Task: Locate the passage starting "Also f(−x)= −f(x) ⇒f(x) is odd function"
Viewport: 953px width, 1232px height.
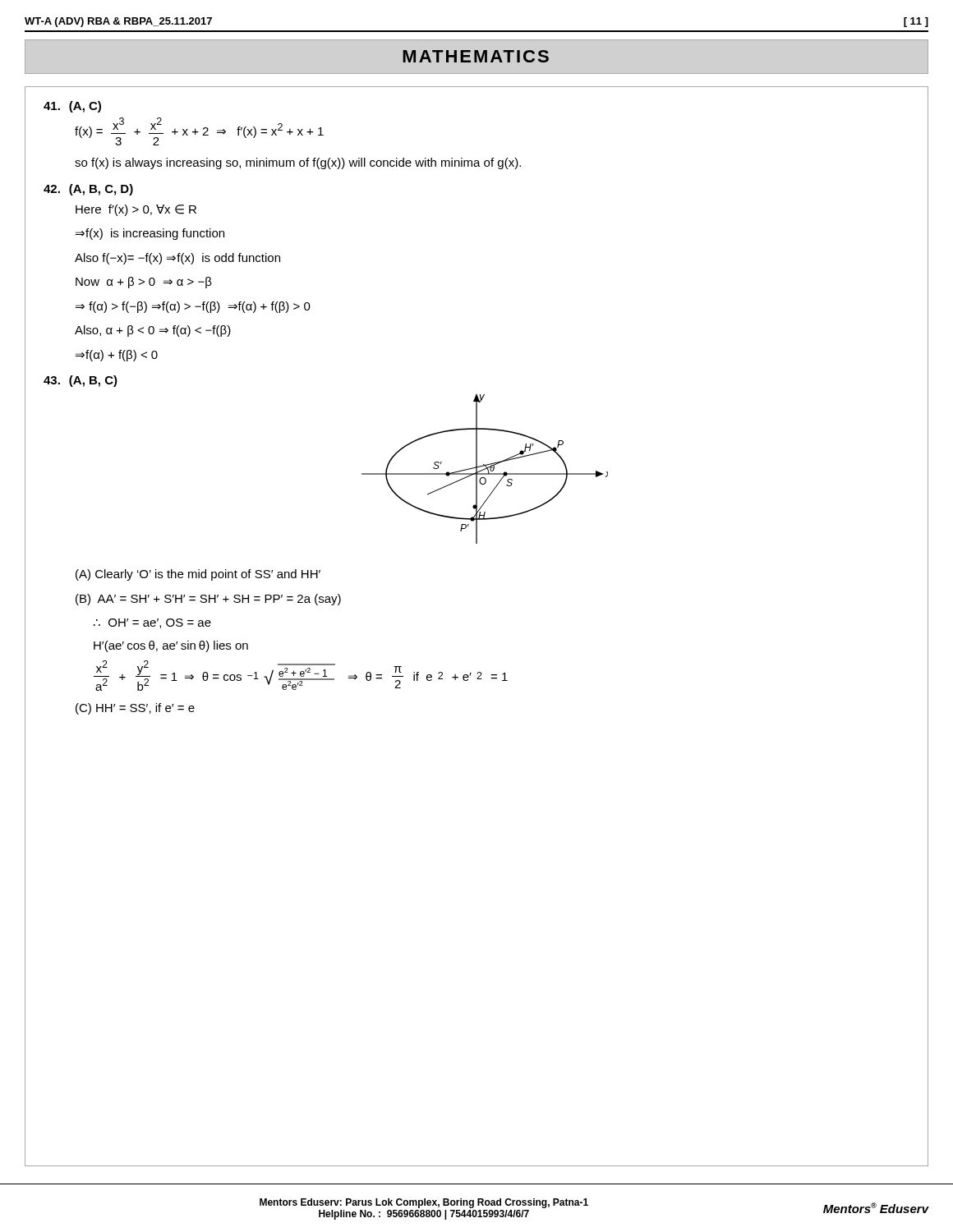Action: (x=178, y=257)
